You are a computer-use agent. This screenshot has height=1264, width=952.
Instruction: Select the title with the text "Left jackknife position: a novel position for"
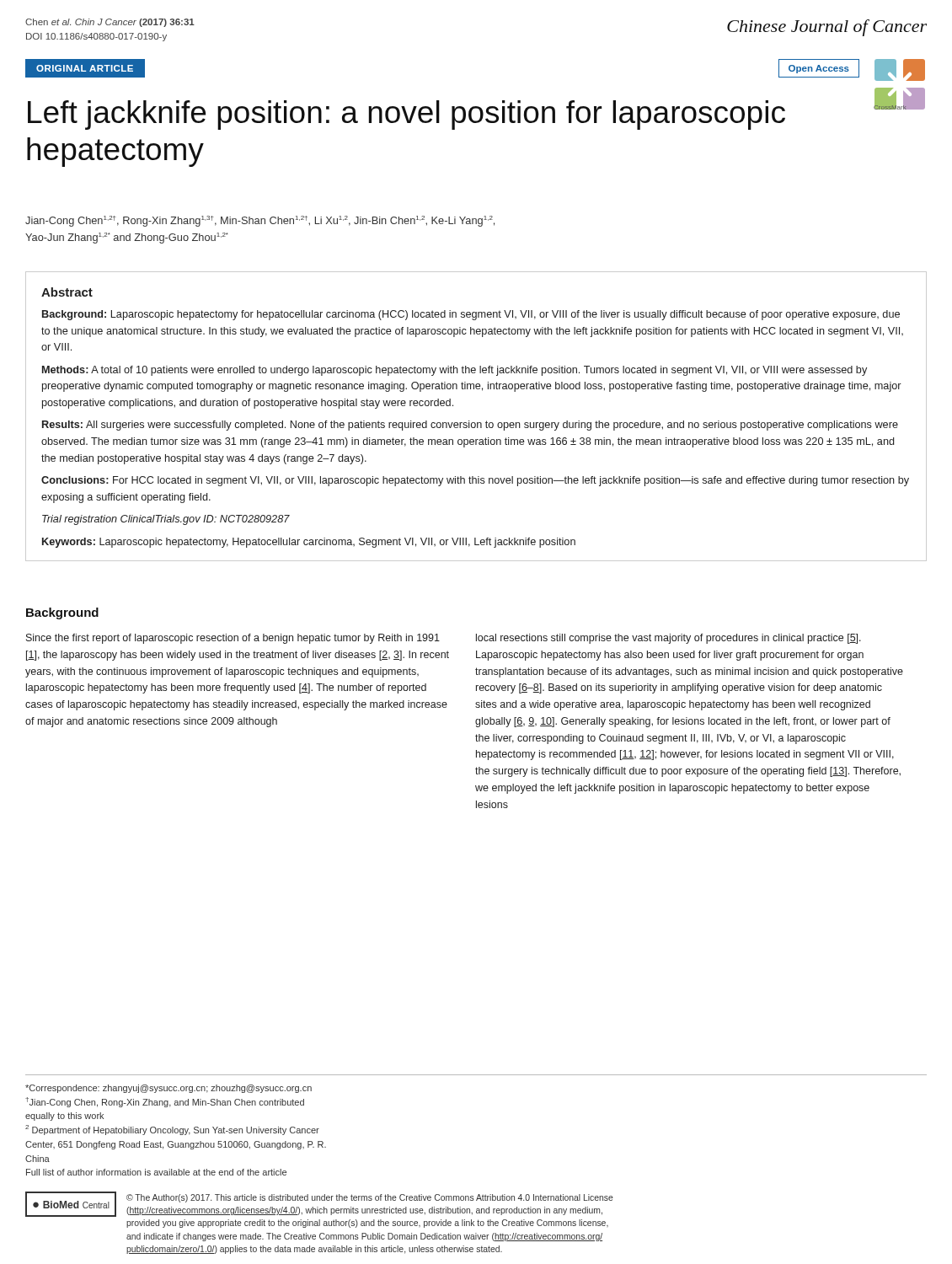(406, 131)
